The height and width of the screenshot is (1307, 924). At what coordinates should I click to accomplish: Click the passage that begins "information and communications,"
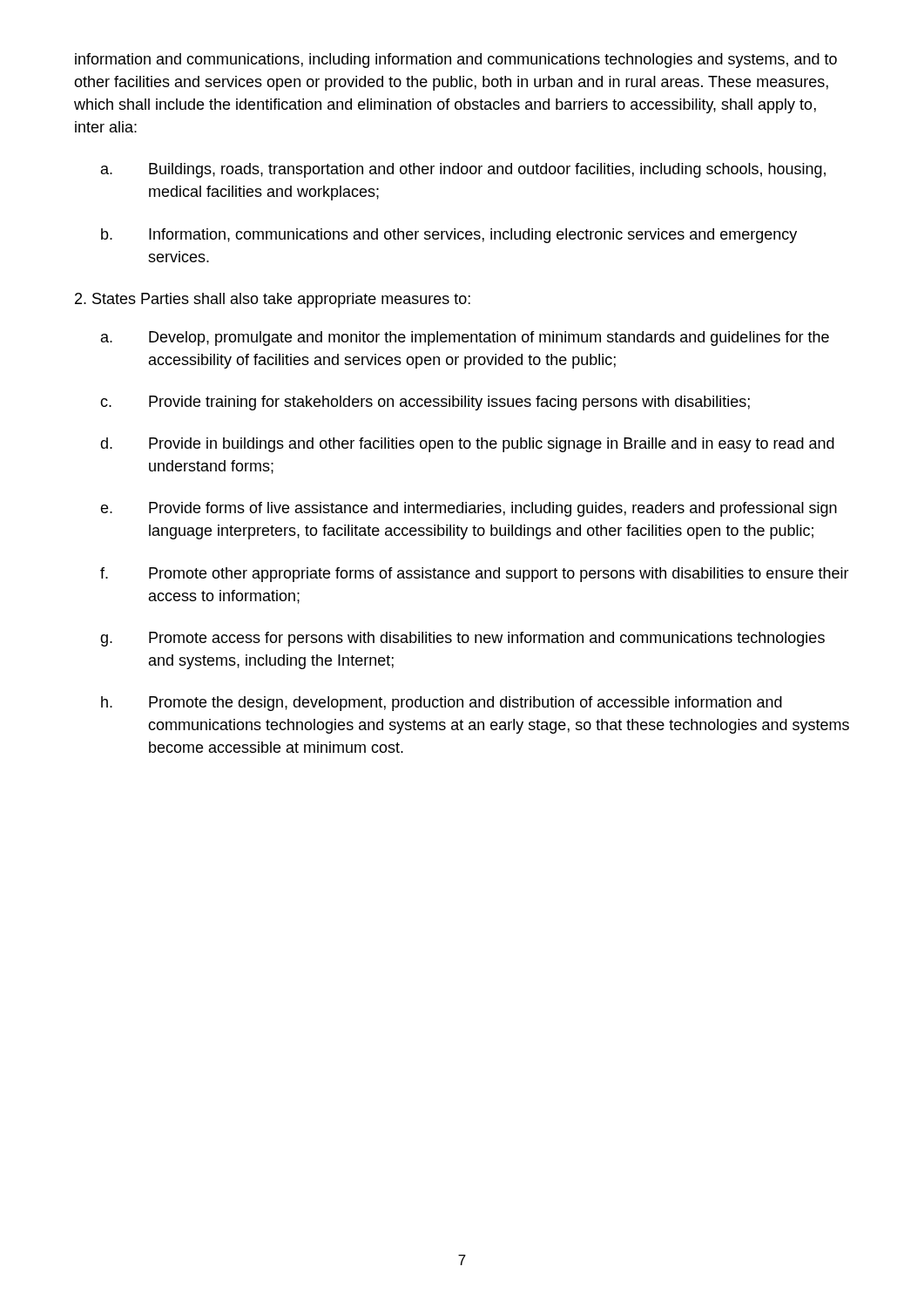456,93
